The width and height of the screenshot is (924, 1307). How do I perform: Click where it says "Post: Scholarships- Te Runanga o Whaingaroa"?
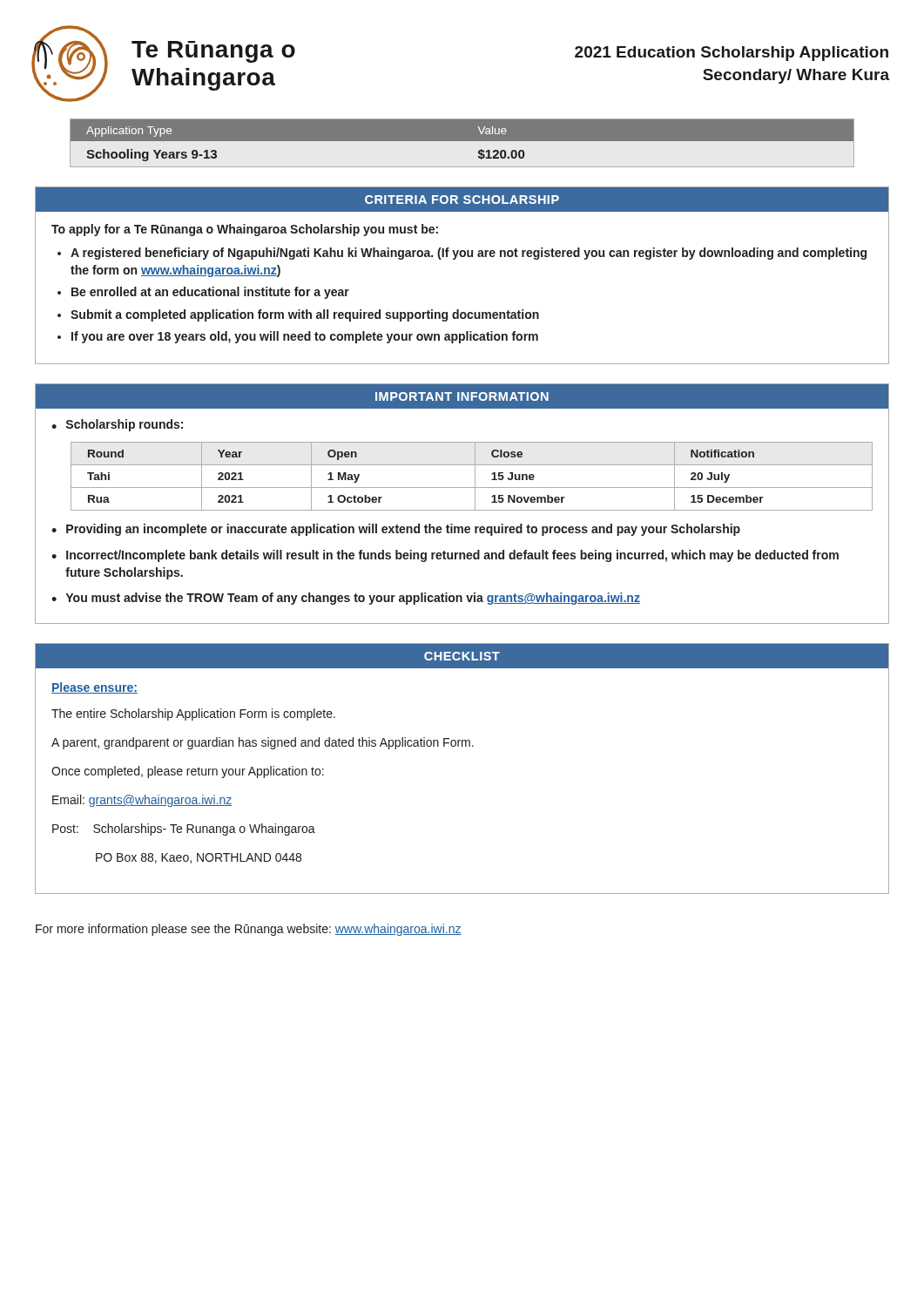pos(183,829)
